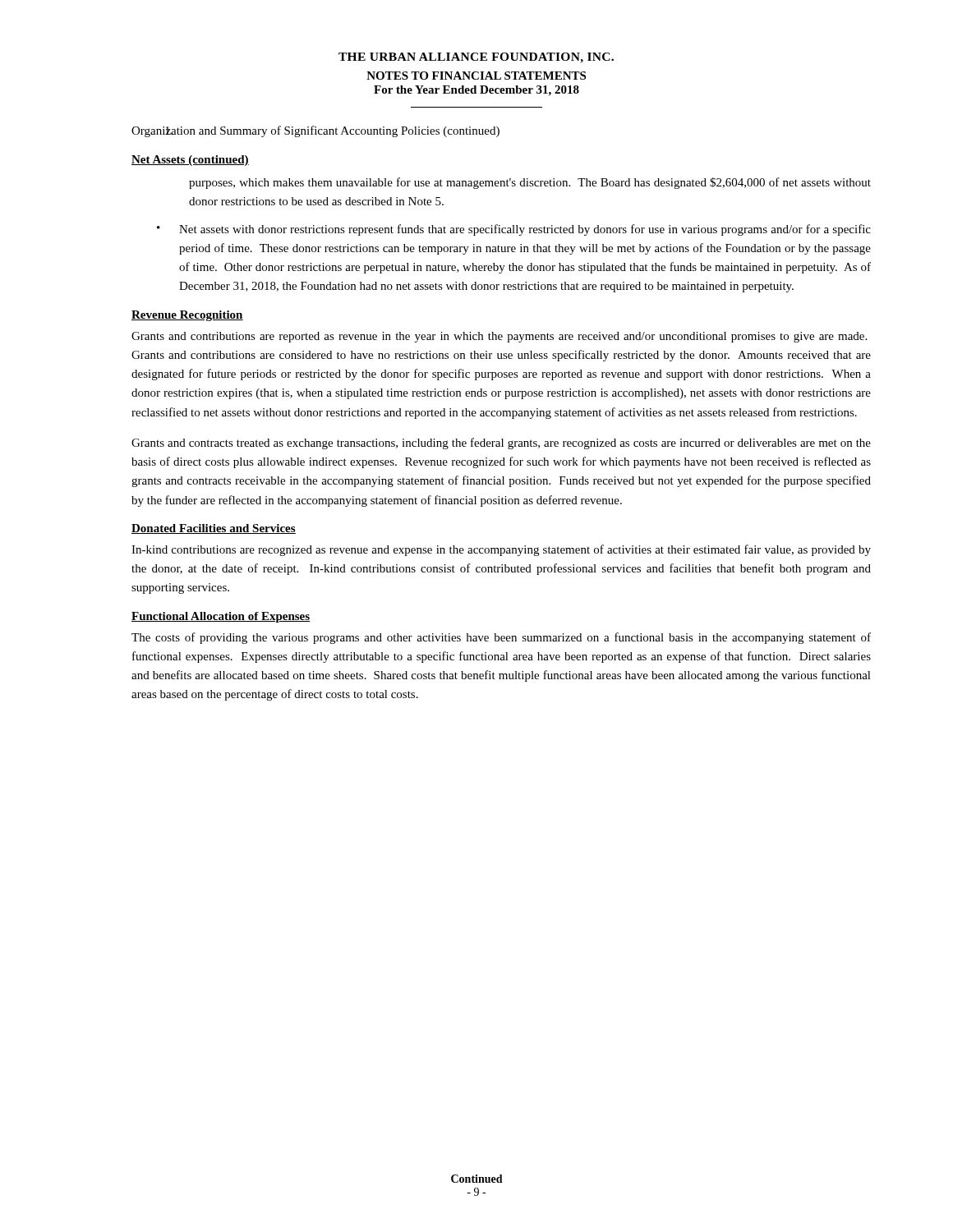The image size is (953, 1232).
Task: Select the block starting "Grants and contracts"
Action: 501,471
